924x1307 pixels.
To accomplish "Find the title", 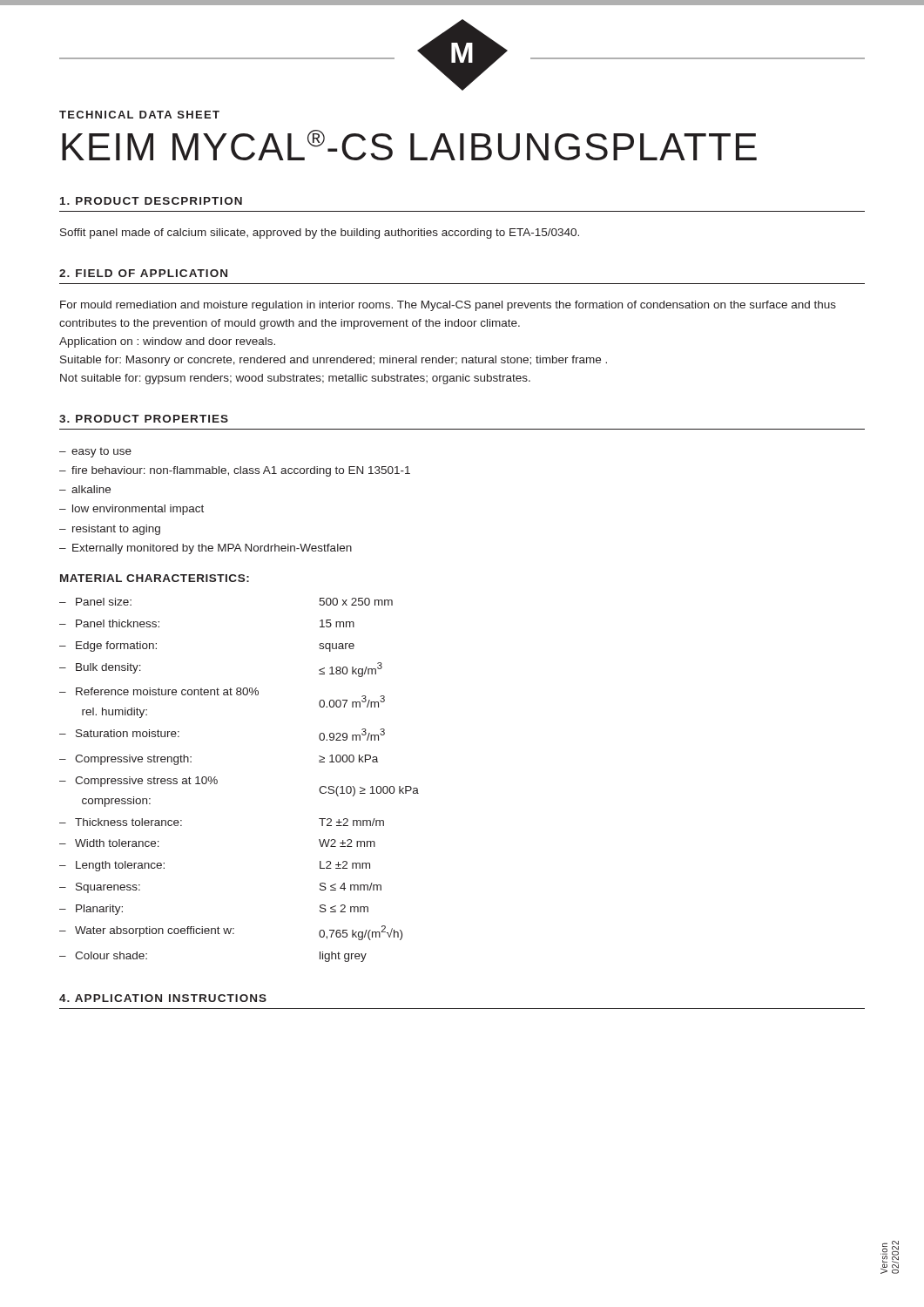I will click(409, 147).
